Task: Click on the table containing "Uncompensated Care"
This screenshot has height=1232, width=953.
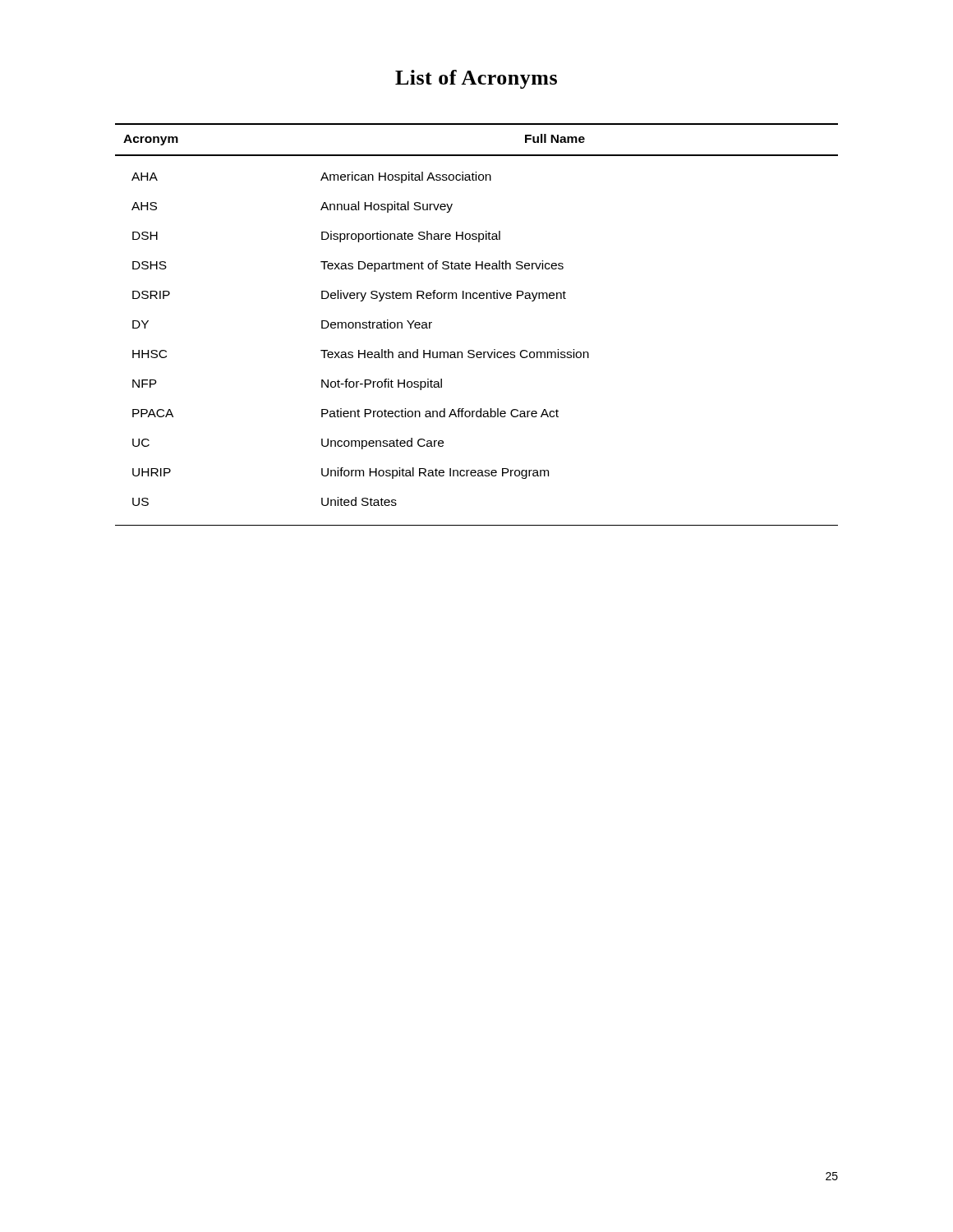Action: click(x=476, y=324)
